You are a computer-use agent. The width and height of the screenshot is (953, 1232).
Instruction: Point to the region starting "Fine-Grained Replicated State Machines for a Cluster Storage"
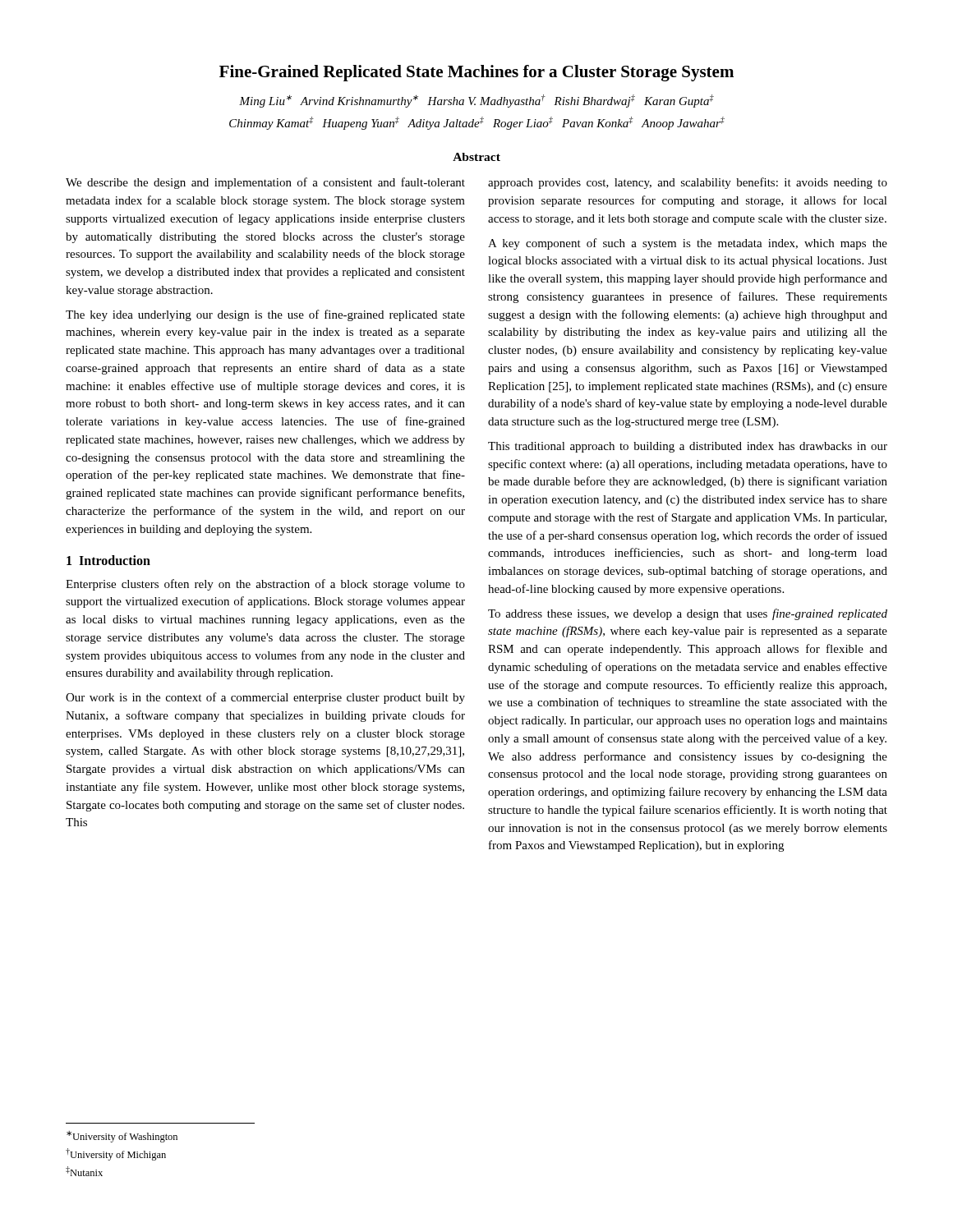click(x=476, y=72)
